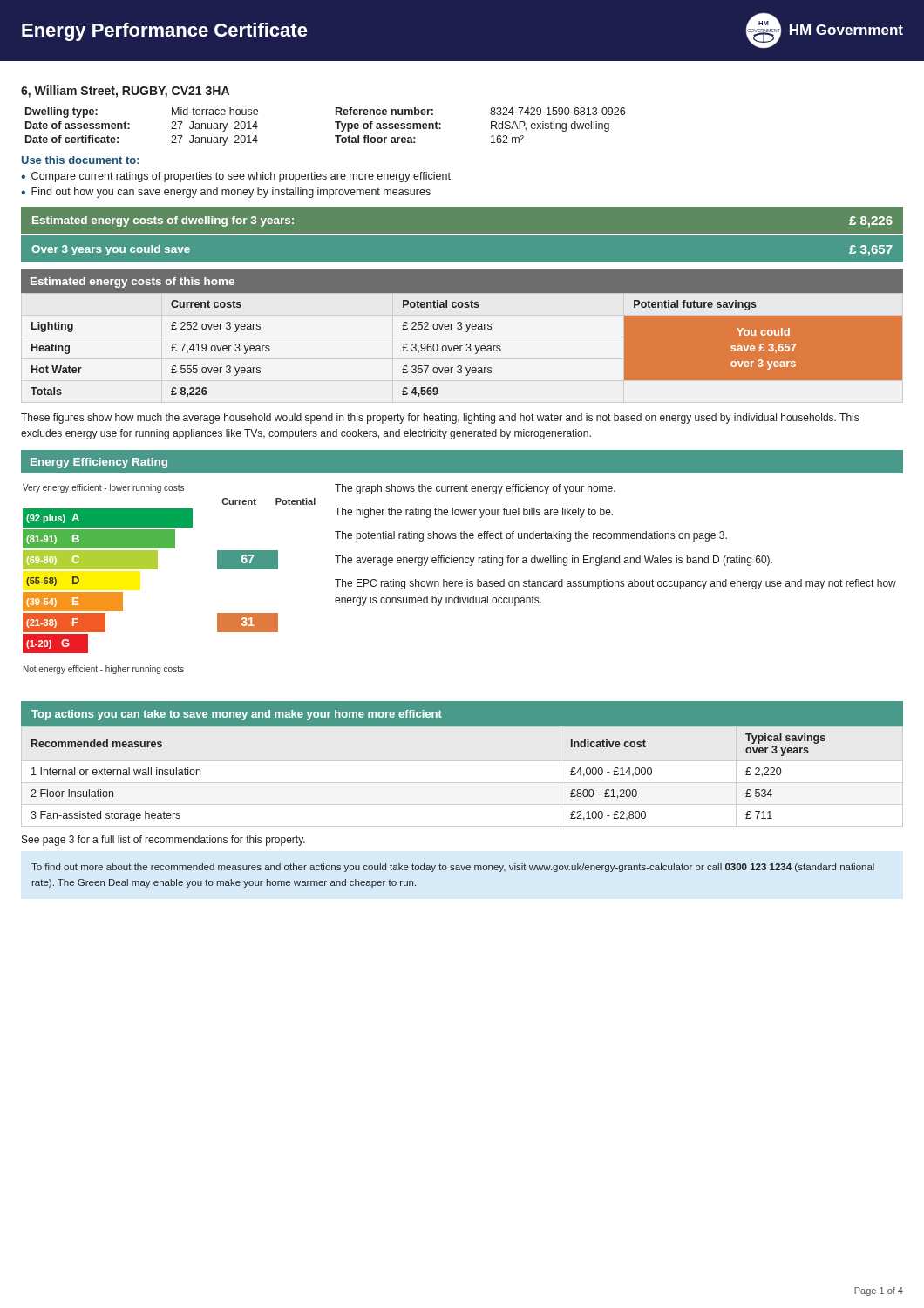The width and height of the screenshot is (924, 1308).
Task: Point to the block starting "The graph shows the current"
Action: coord(619,545)
